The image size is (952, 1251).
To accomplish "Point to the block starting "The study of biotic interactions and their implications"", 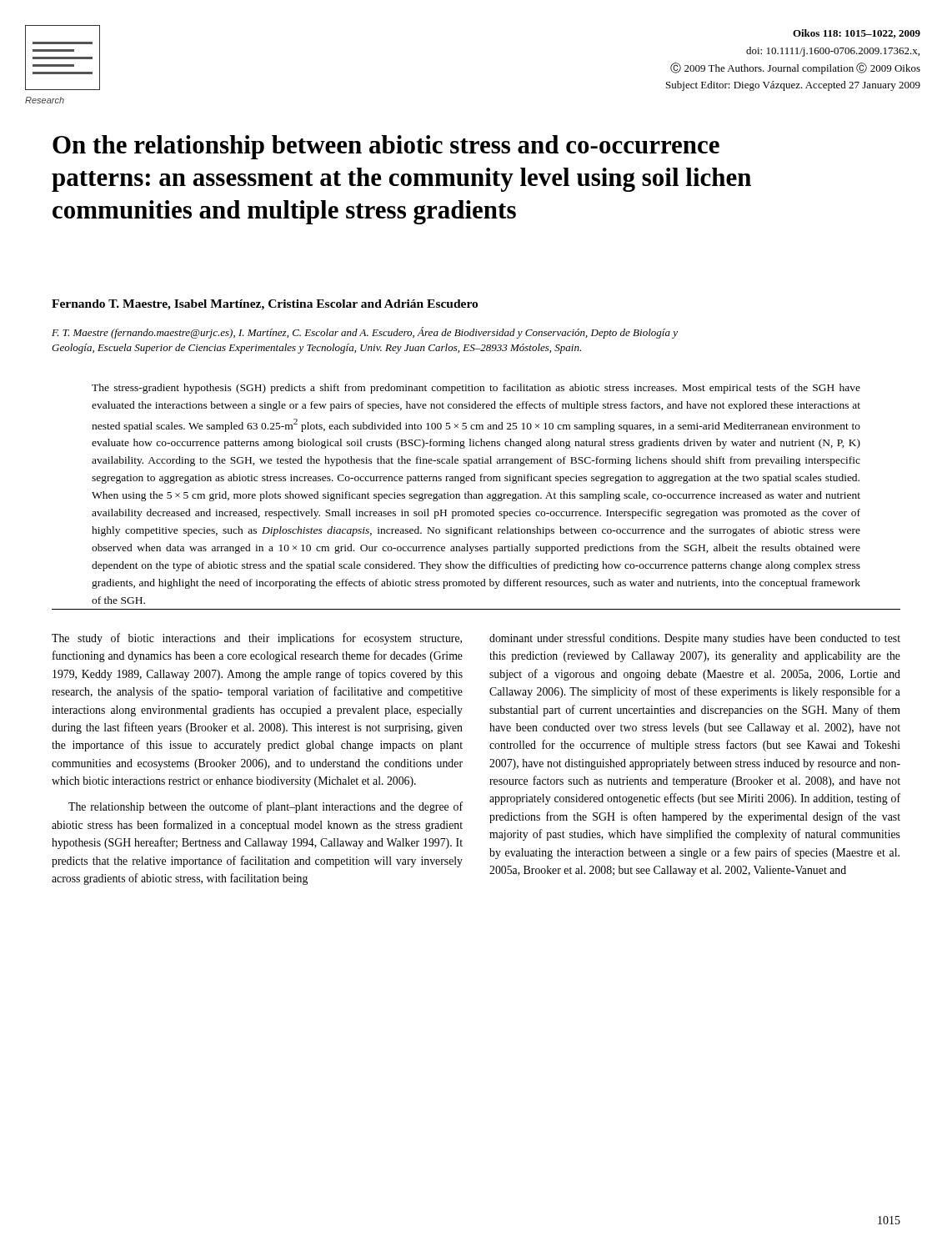I will coord(257,759).
